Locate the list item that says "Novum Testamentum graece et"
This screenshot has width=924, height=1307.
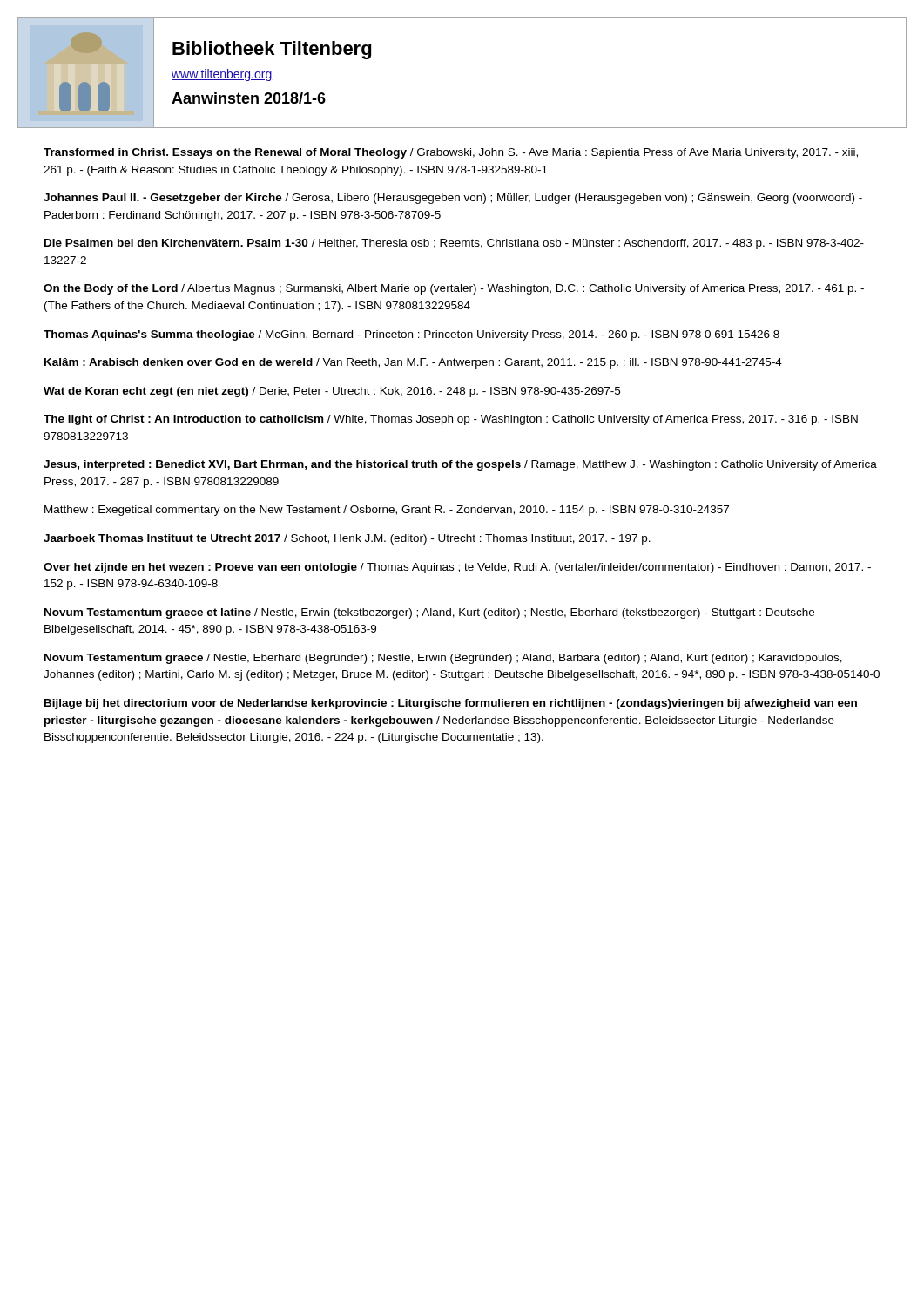tap(429, 620)
